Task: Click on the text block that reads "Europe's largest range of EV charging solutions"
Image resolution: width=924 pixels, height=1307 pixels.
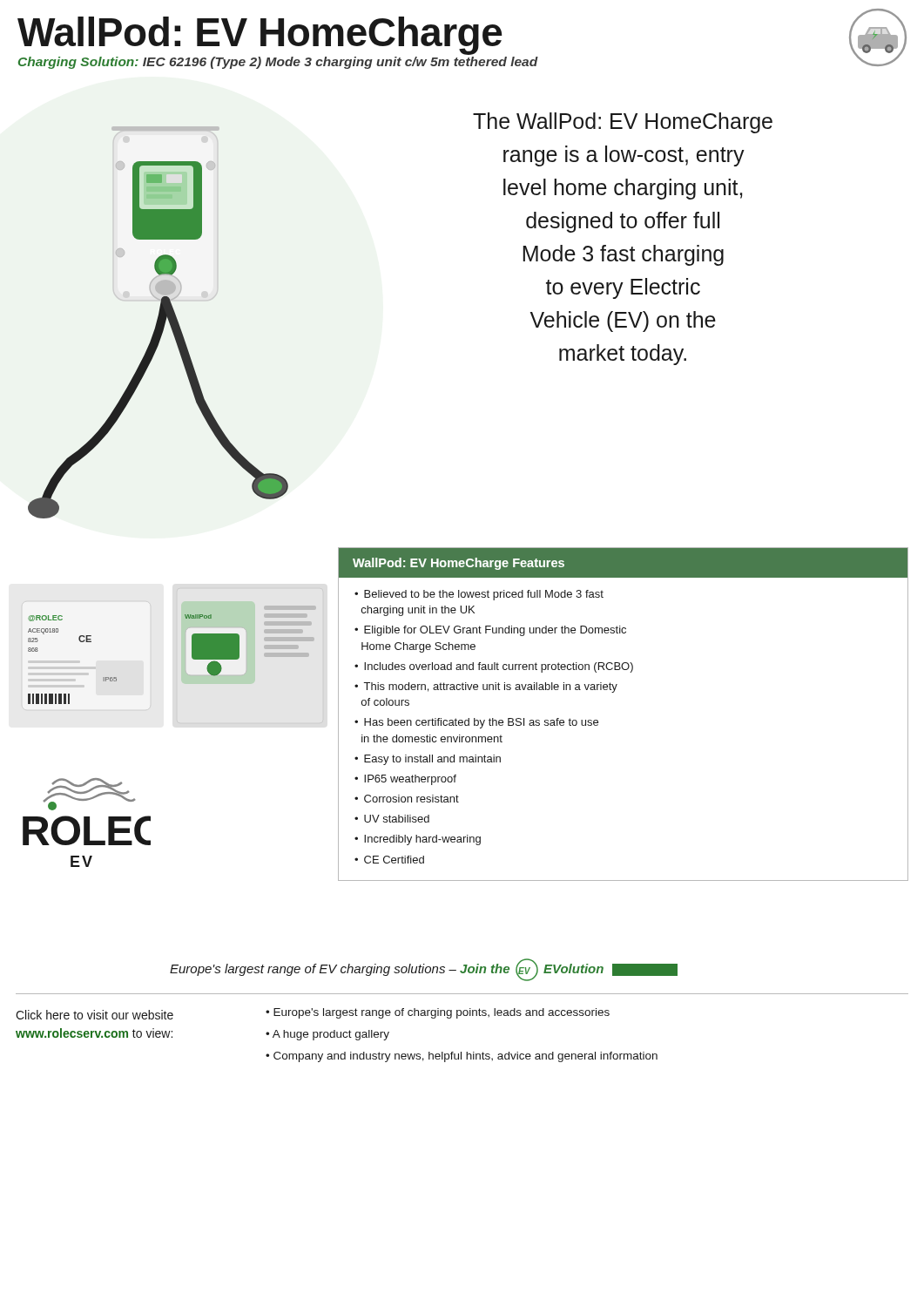Action: click(423, 970)
